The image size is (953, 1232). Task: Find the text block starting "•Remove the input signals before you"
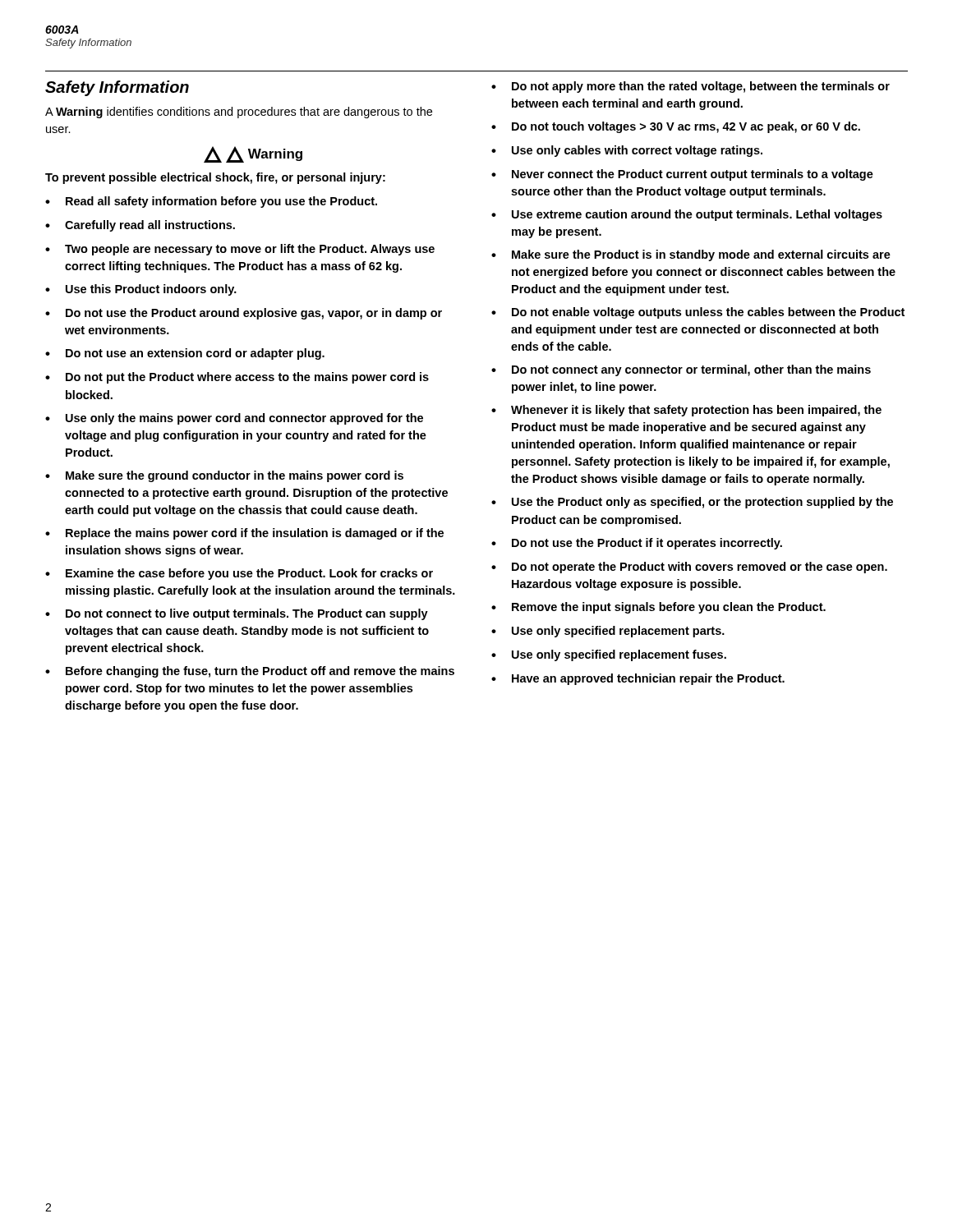(700, 608)
